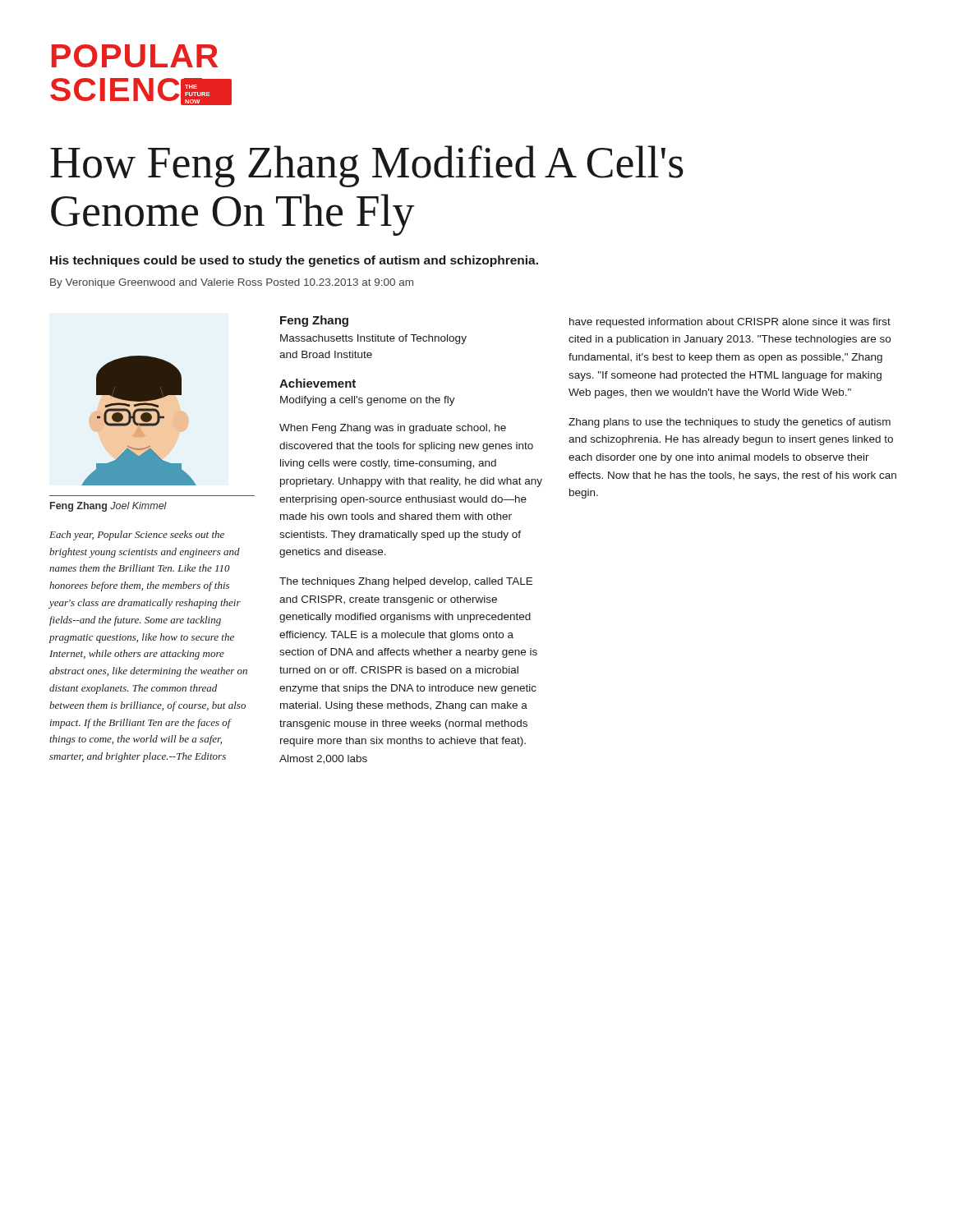Screen dimensions: 1232x953
Task: Find the logo
Action: (x=144, y=74)
